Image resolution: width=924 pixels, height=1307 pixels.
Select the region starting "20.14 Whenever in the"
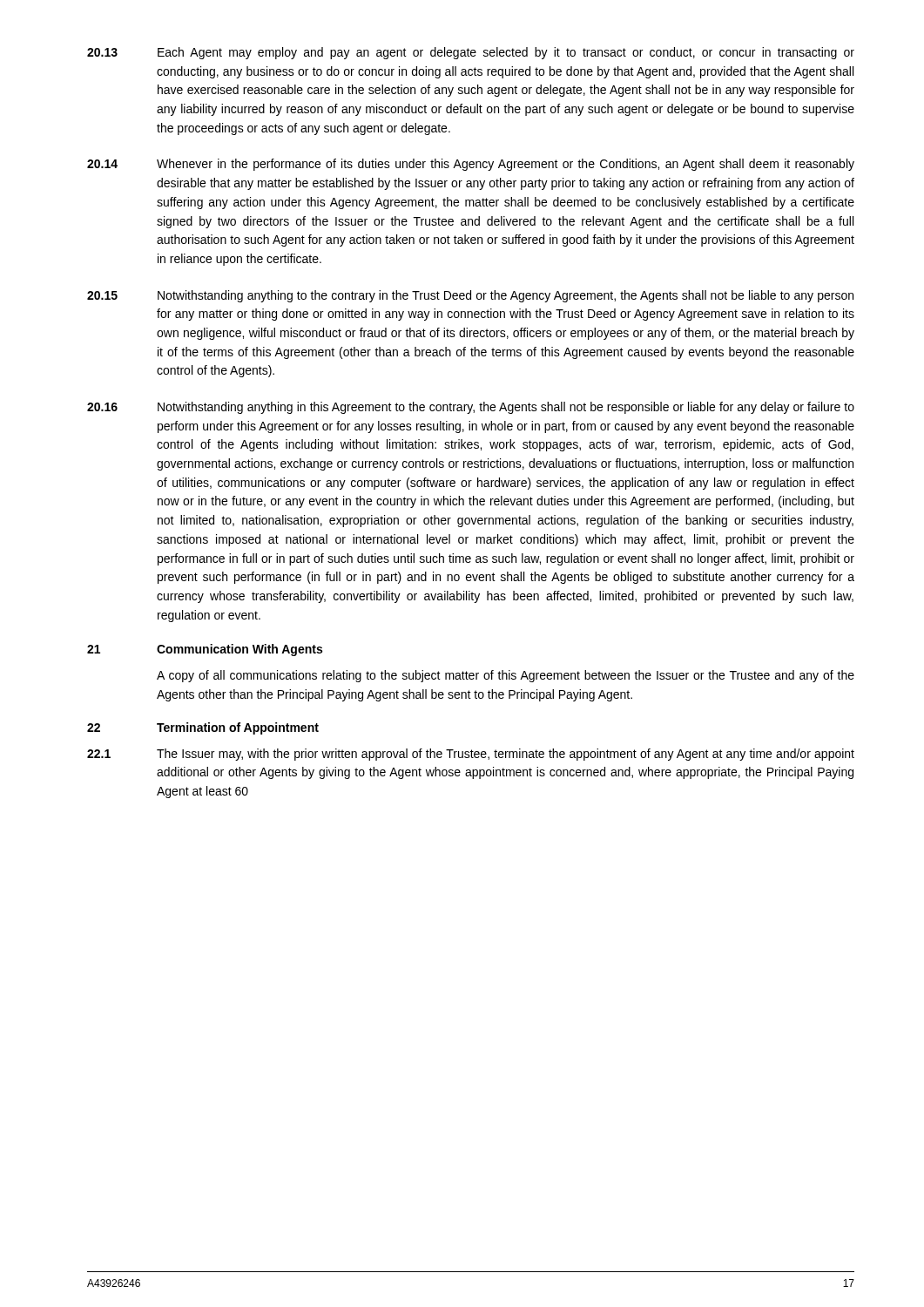click(x=471, y=212)
